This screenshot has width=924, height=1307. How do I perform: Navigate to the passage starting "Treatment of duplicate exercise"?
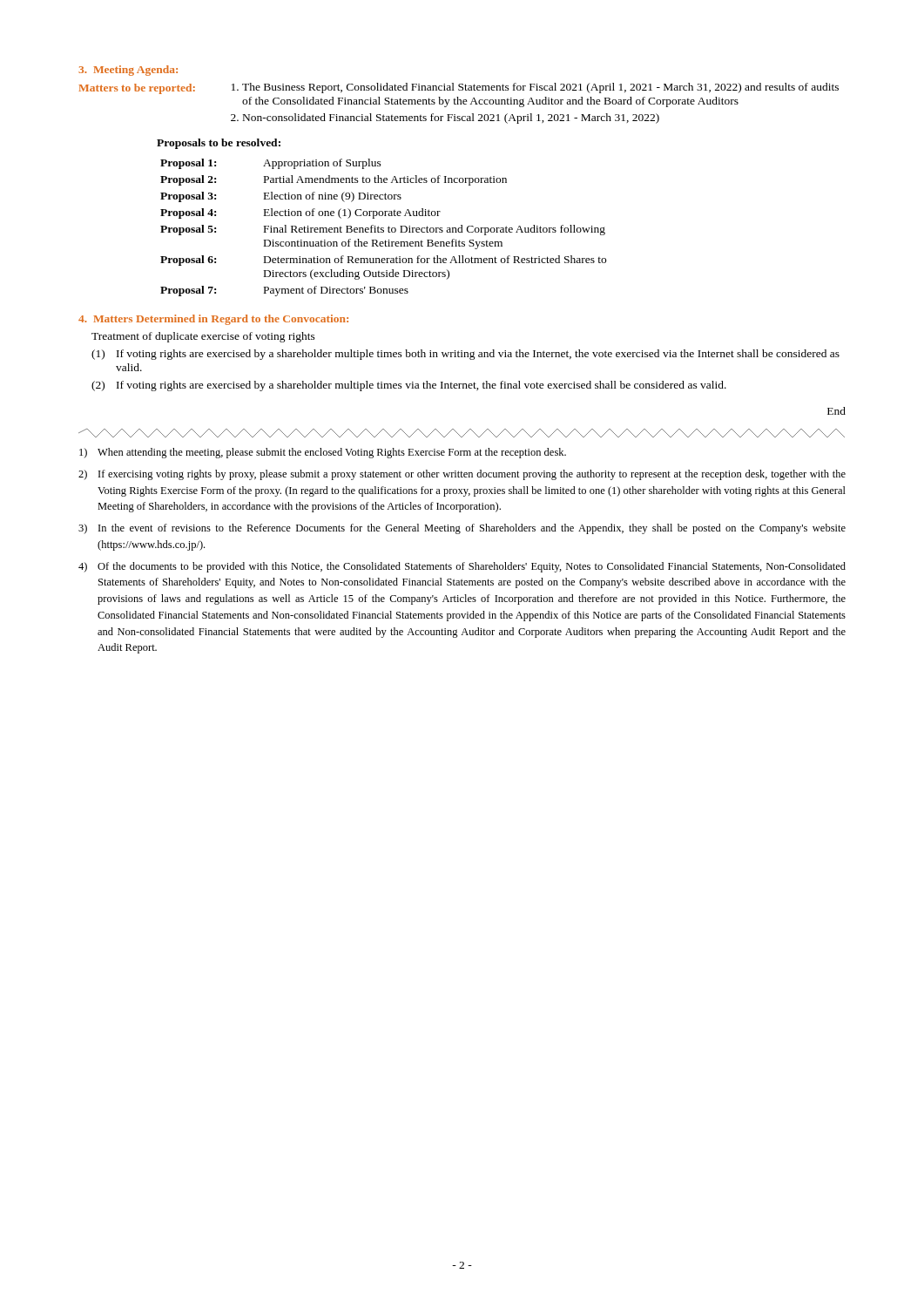point(203,336)
